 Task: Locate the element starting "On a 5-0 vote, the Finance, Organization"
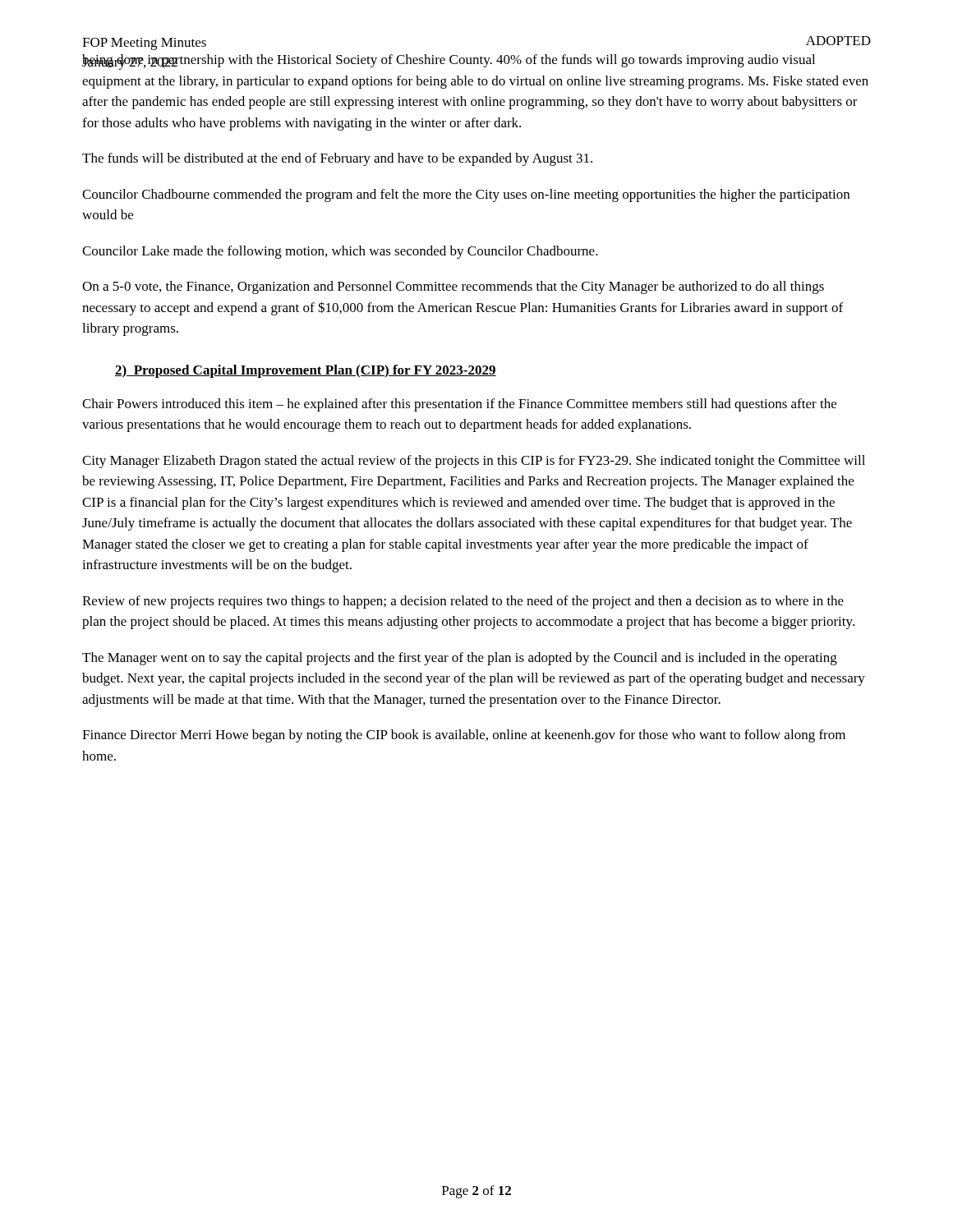pos(463,307)
